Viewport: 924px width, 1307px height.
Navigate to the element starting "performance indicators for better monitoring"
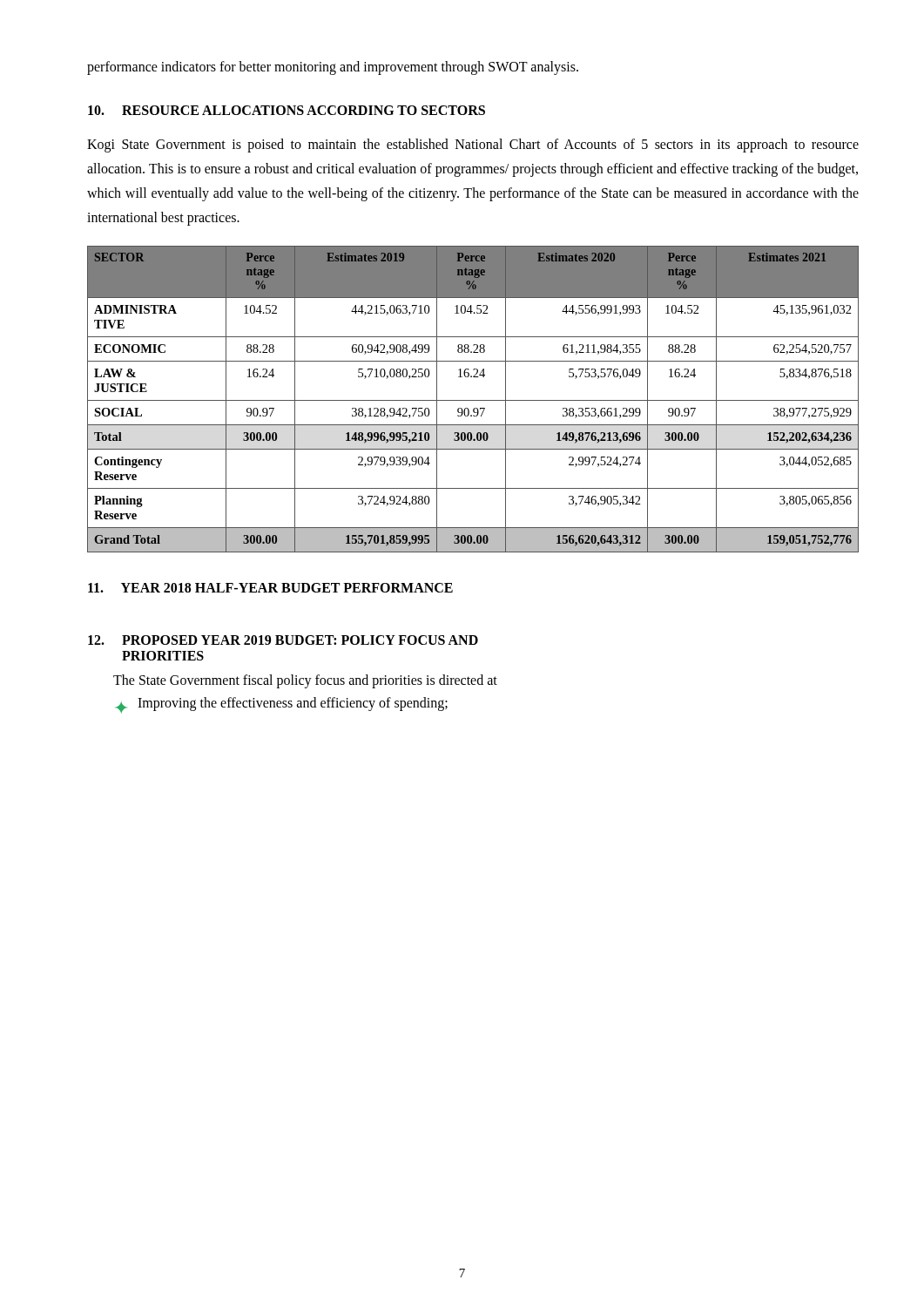(473, 67)
